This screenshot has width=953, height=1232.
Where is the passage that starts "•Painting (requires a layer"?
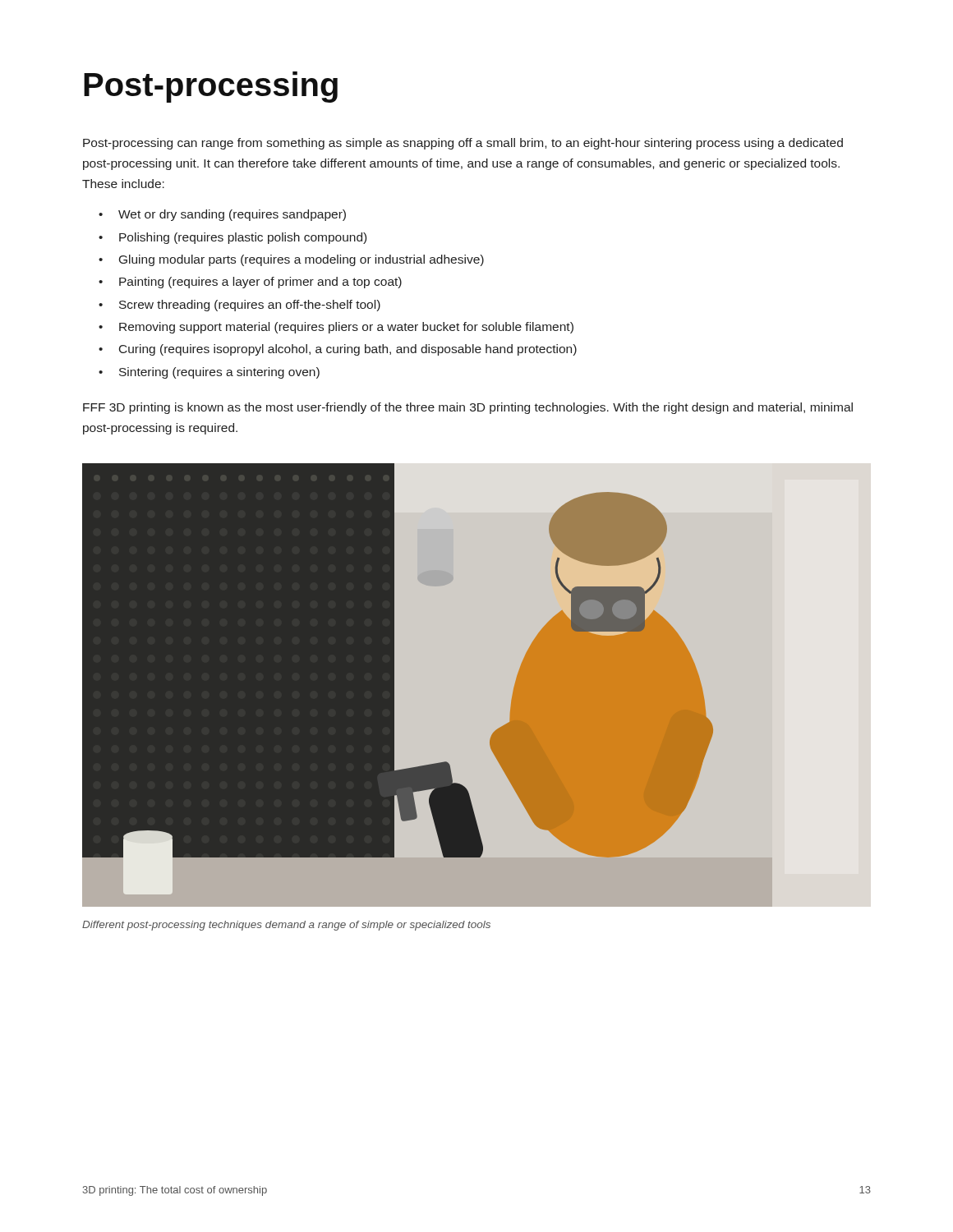click(x=250, y=282)
